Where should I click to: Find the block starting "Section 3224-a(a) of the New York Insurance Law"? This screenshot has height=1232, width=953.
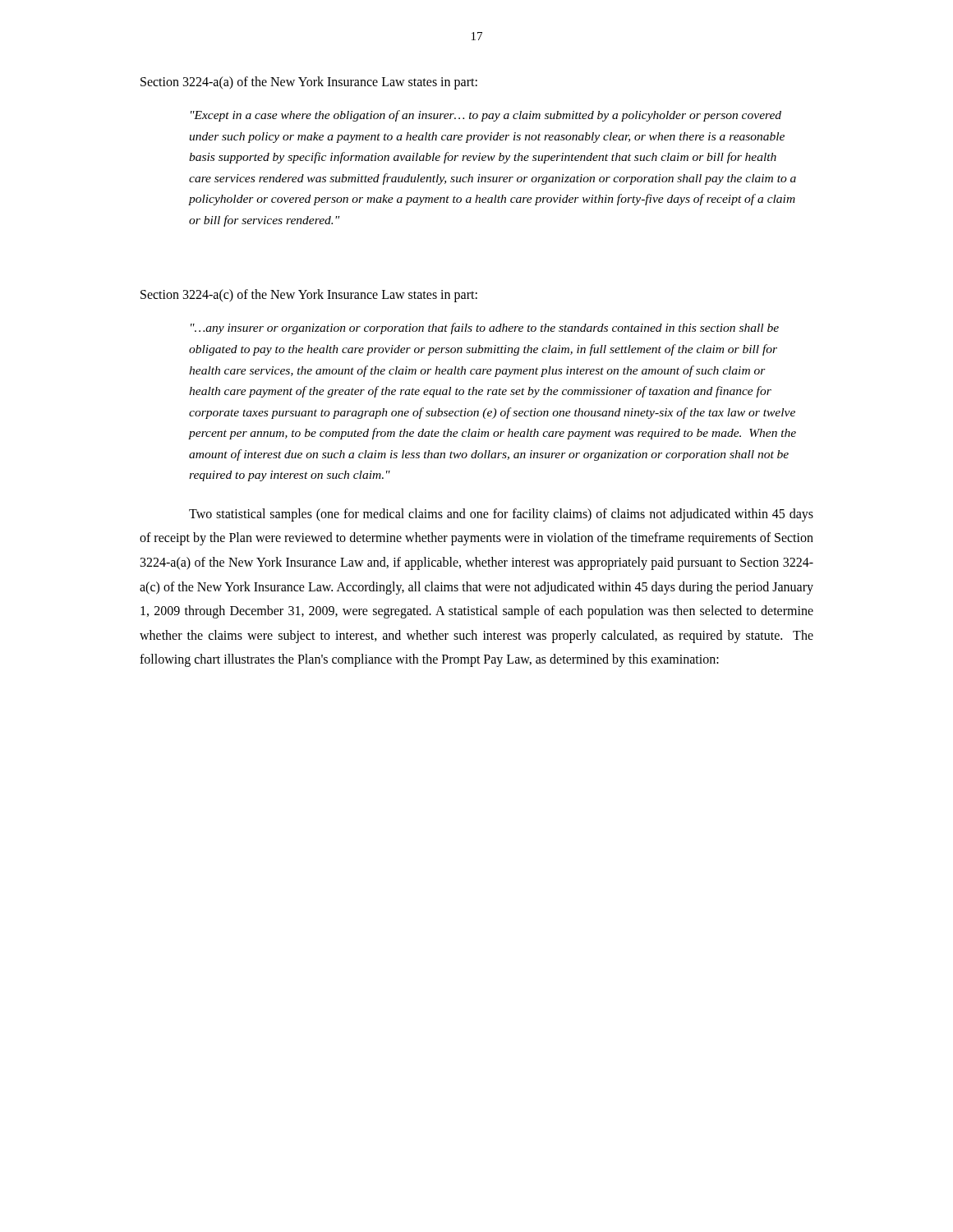point(309,82)
